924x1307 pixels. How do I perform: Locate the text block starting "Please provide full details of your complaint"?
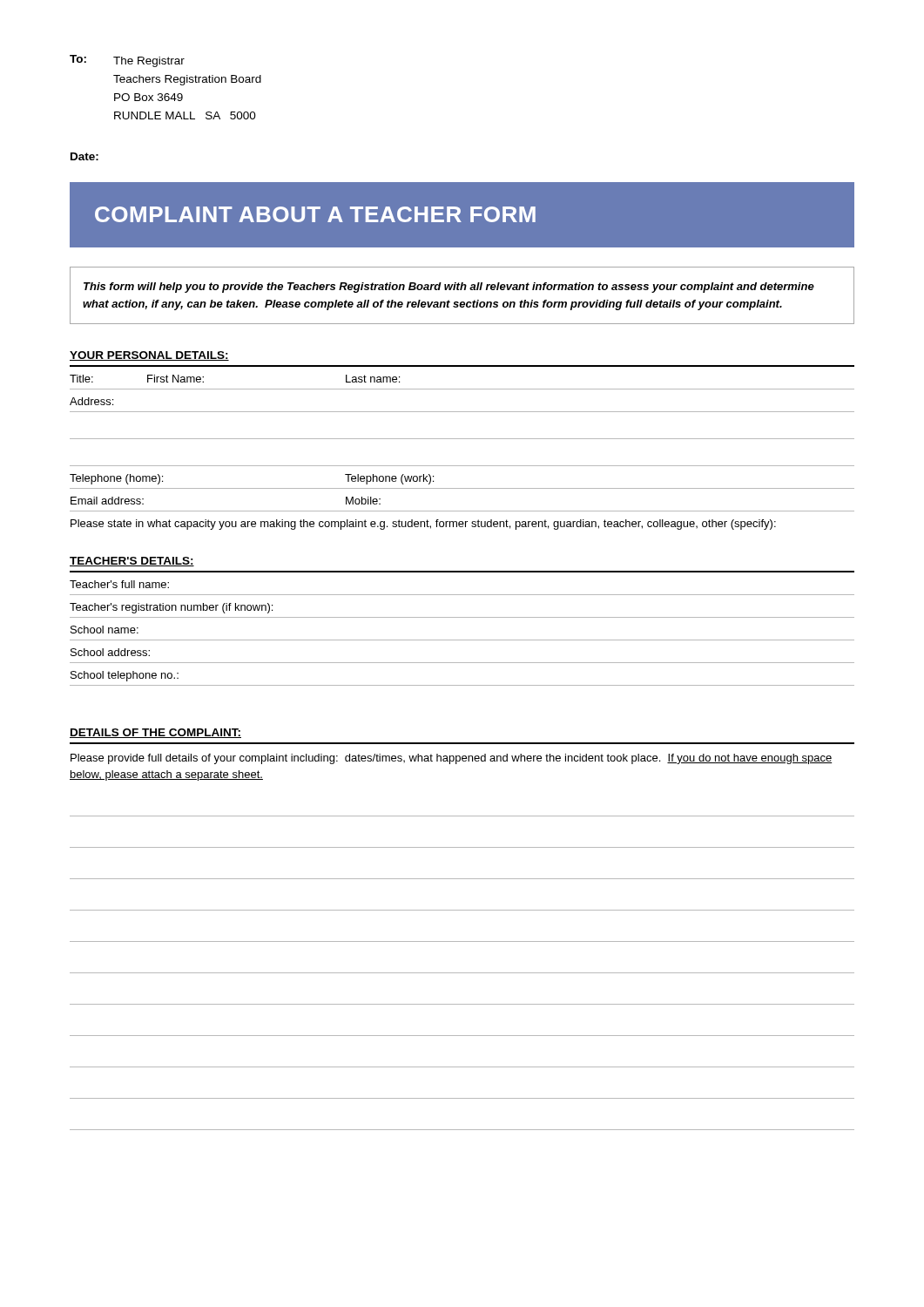[x=451, y=766]
